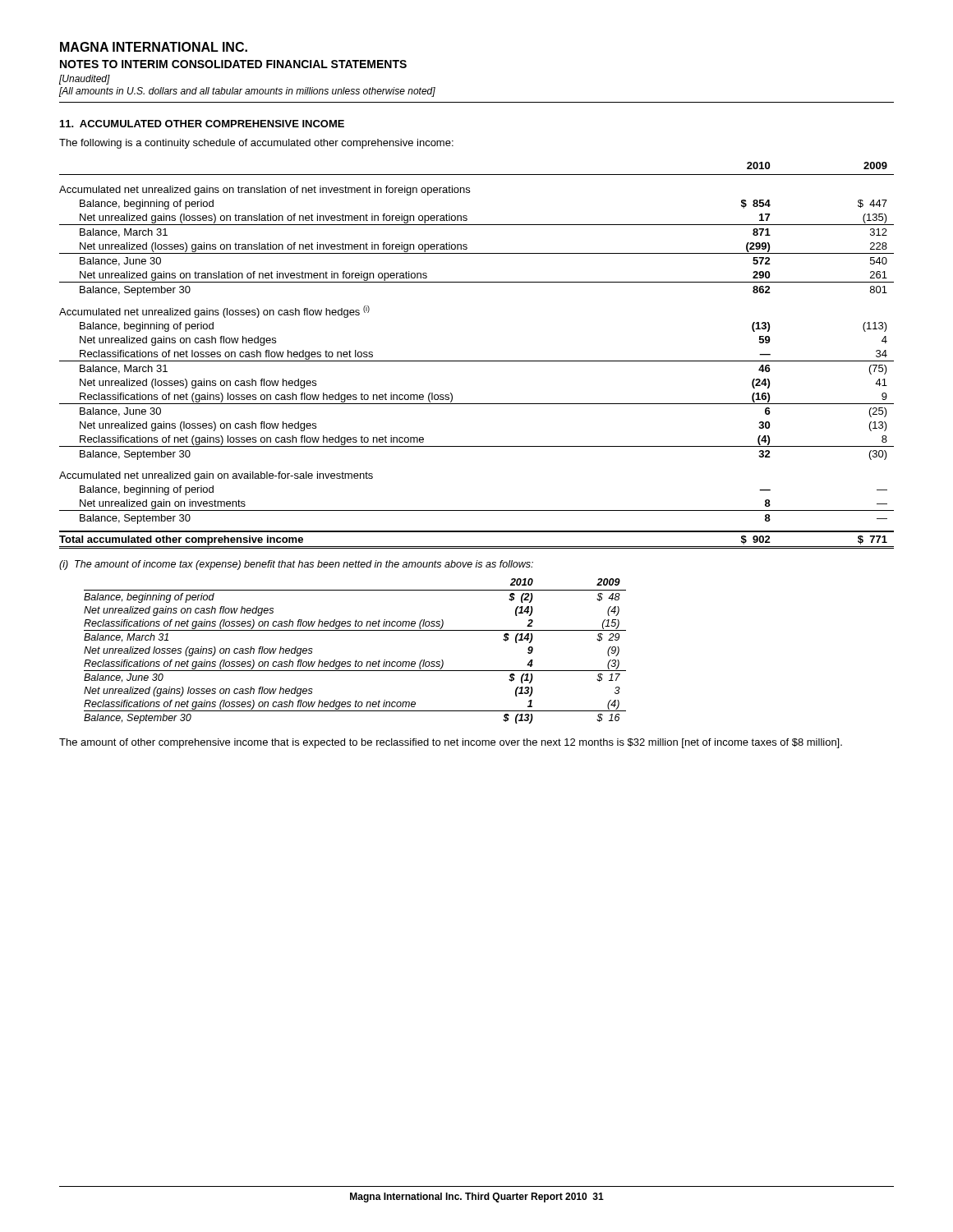The height and width of the screenshot is (1232, 953).
Task: Click on the table containing "$ 17"
Action: tap(476, 650)
